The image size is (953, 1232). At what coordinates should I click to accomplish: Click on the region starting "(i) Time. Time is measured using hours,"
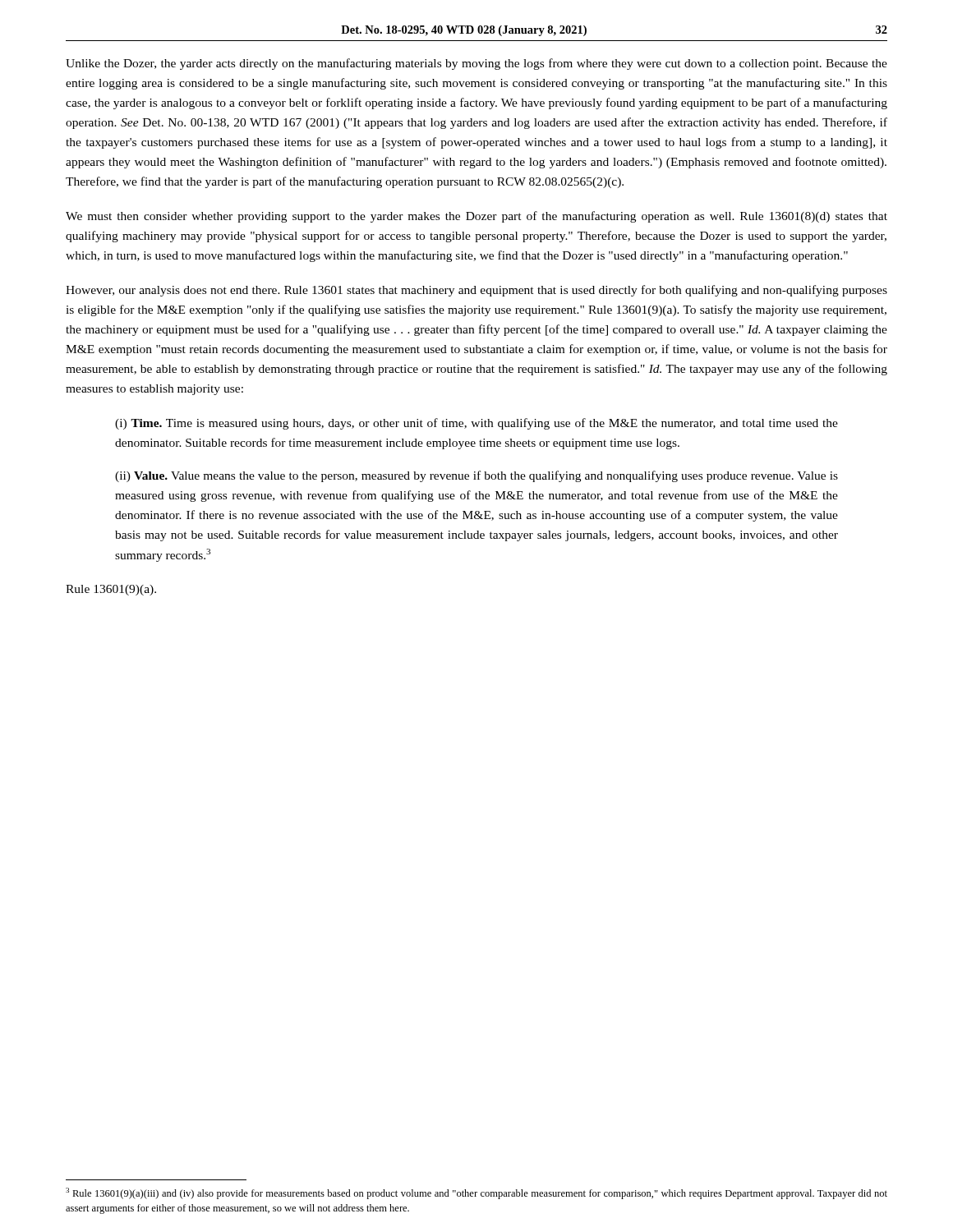click(x=476, y=433)
